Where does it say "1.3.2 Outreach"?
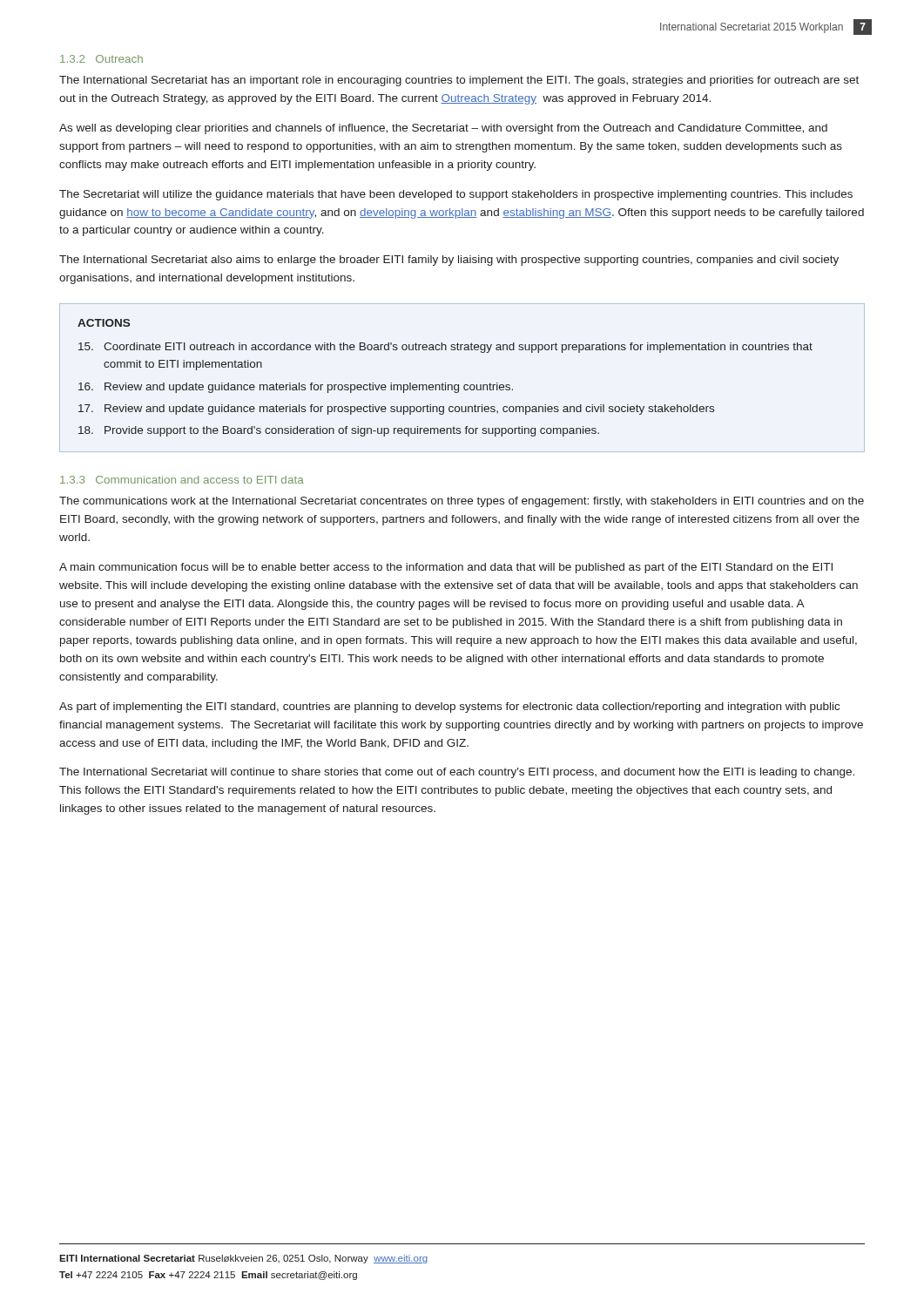The width and height of the screenshot is (924, 1307). pos(101,59)
